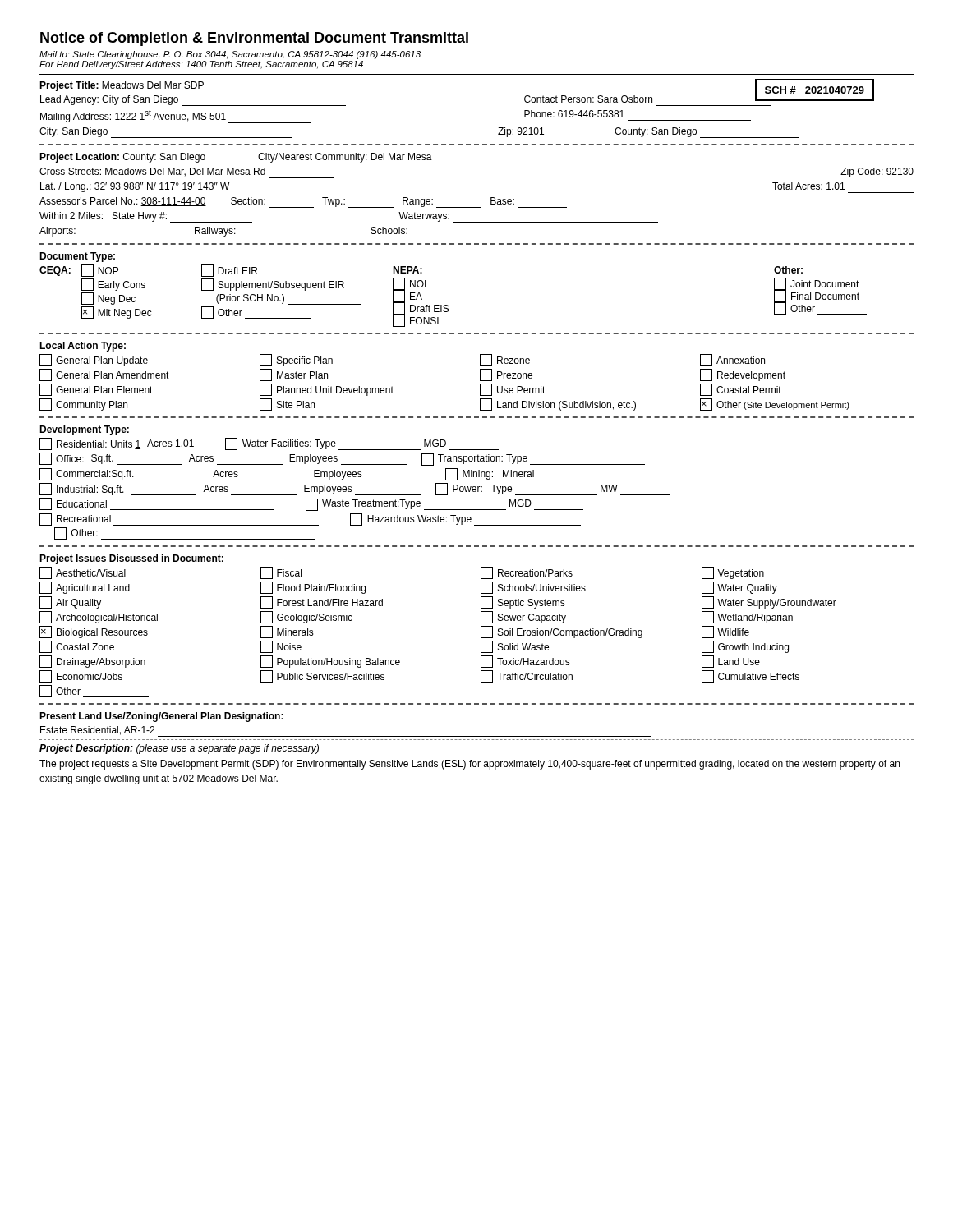This screenshot has height=1232, width=953.
Task: Locate the section header with the text "Project Issues Discussed in"
Action: coord(132,559)
